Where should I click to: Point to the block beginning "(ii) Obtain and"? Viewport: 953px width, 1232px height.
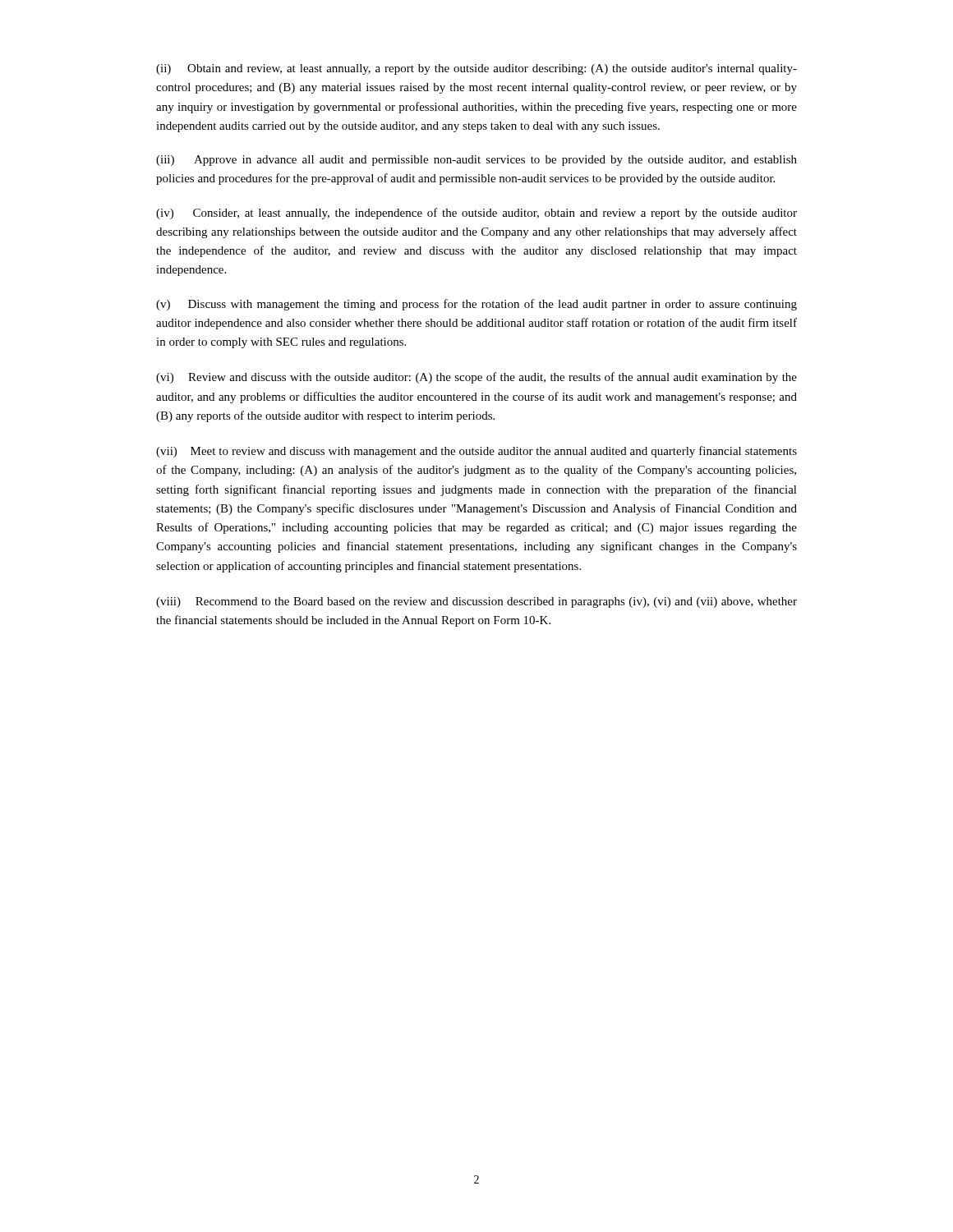(476, 97)
